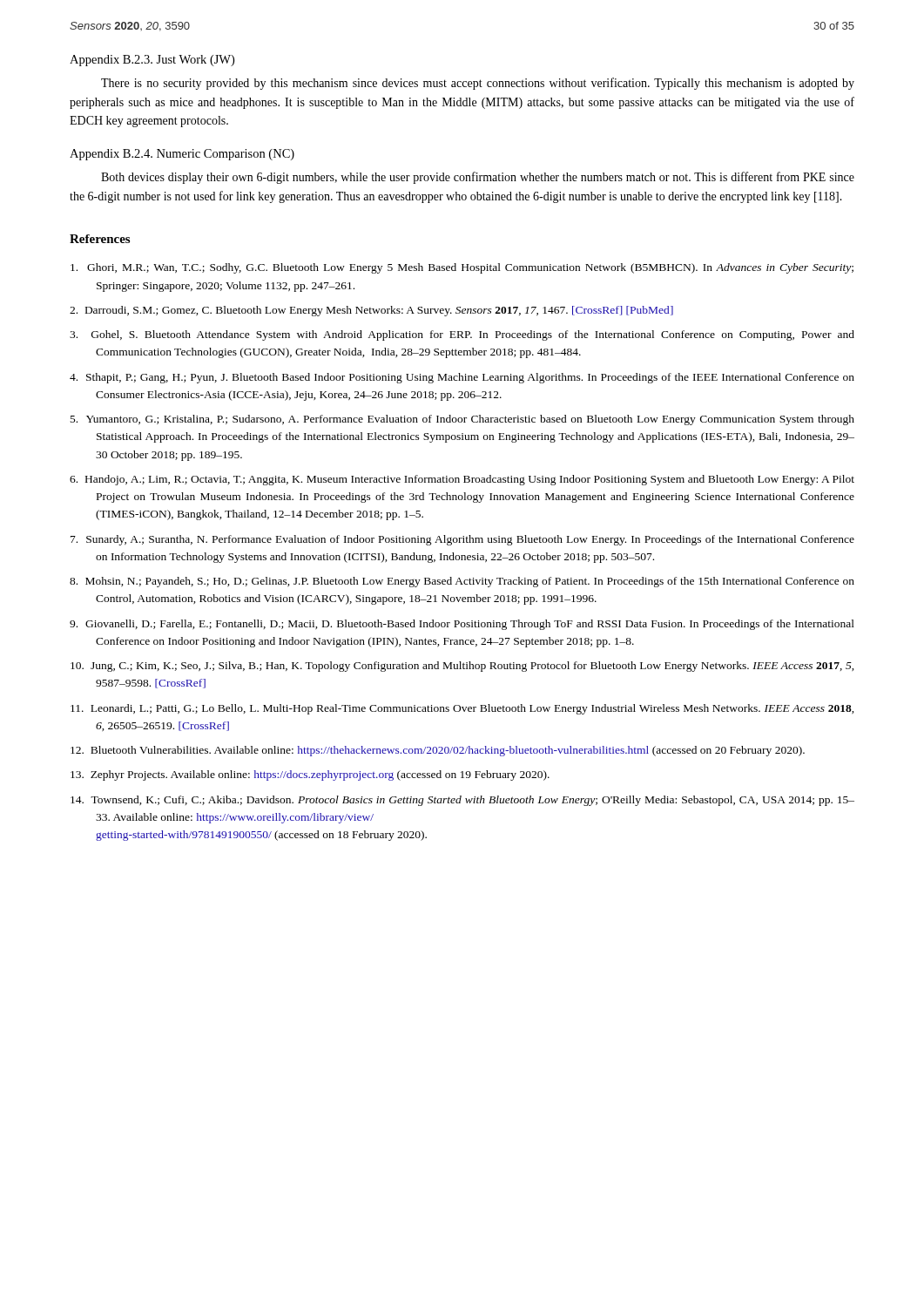Point to the block beginning "7. Sunardy, A.; Surantha,"
Viewport: 924px width, 1307px height.
tap(462, 547)
